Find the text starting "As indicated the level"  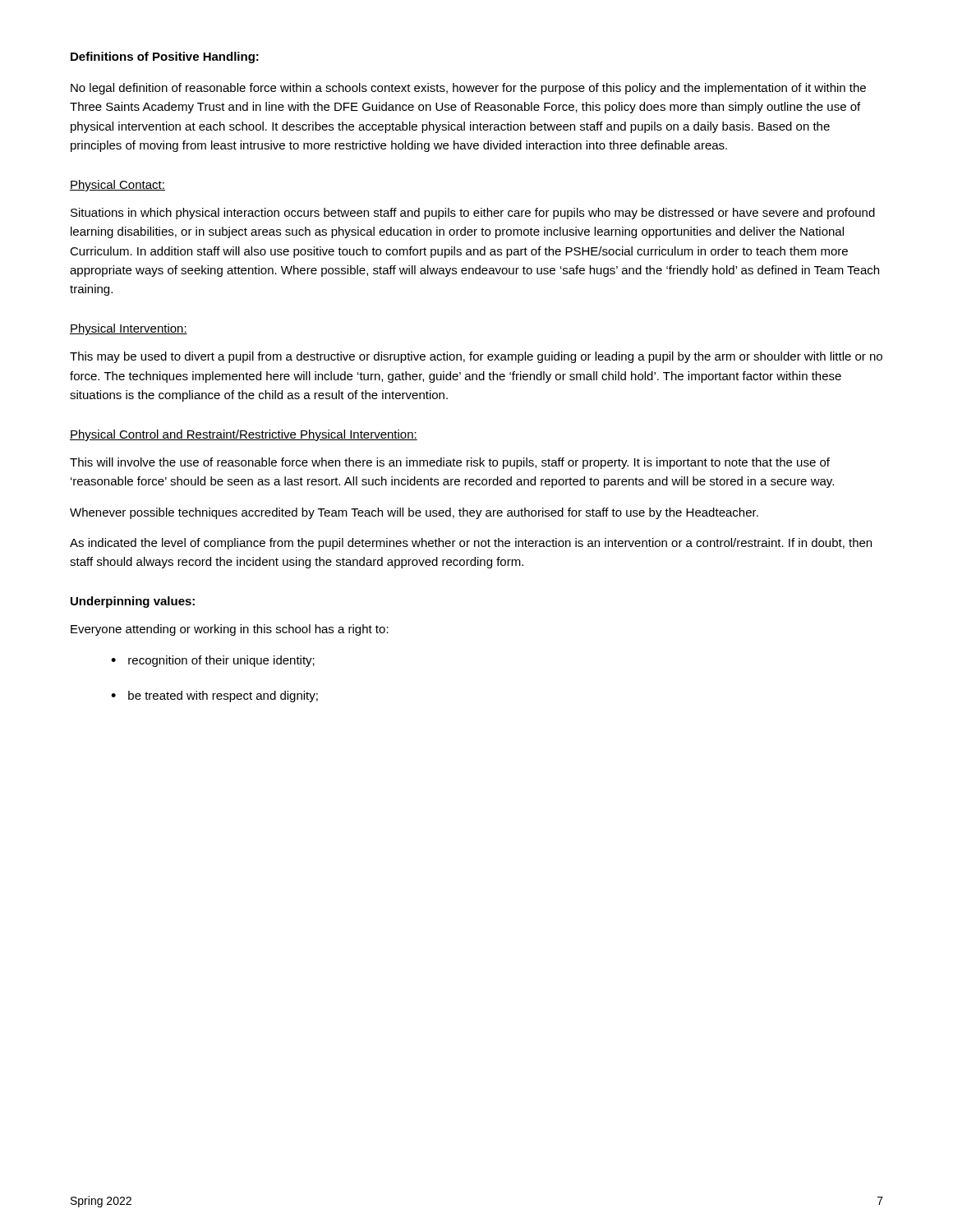click(x=471, y=552)
